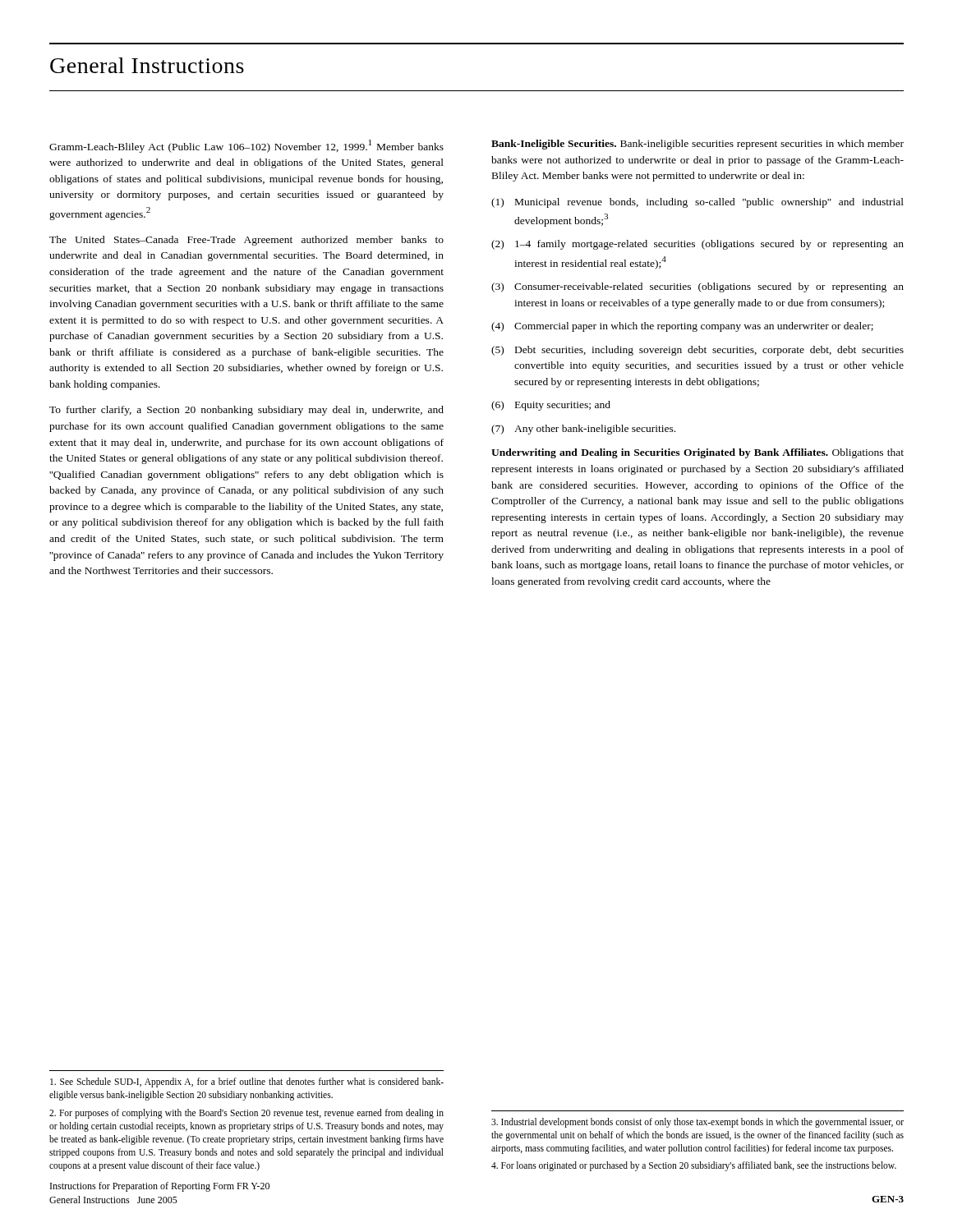The width and height of the screenshot is (953, 1232).
Task: Locate the text starting "(1) Municipal revenue bonds, including so-called ''public"
Action: pos(698,211)
